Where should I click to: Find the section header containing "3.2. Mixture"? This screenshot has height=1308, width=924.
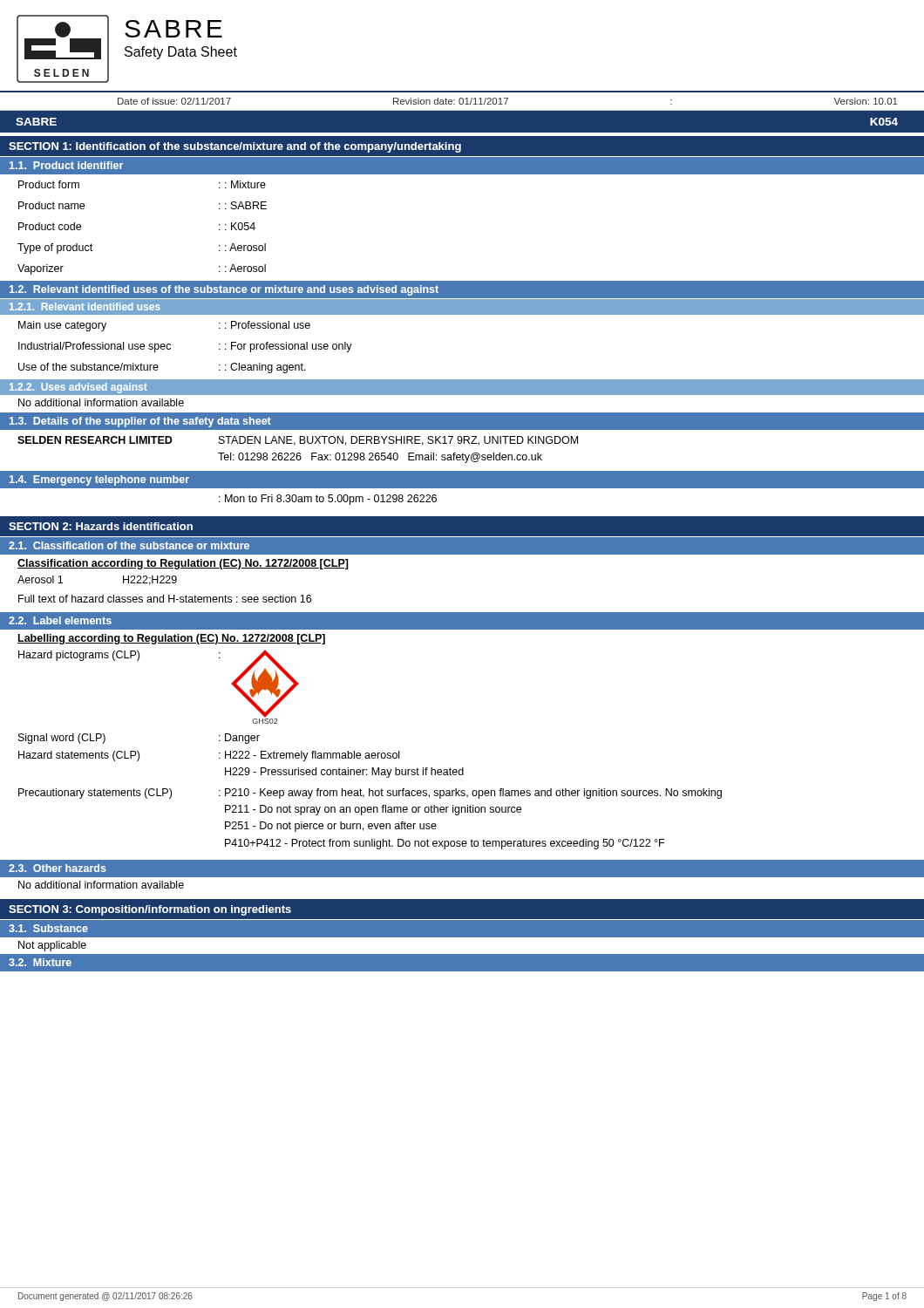(x=40, y=963)
